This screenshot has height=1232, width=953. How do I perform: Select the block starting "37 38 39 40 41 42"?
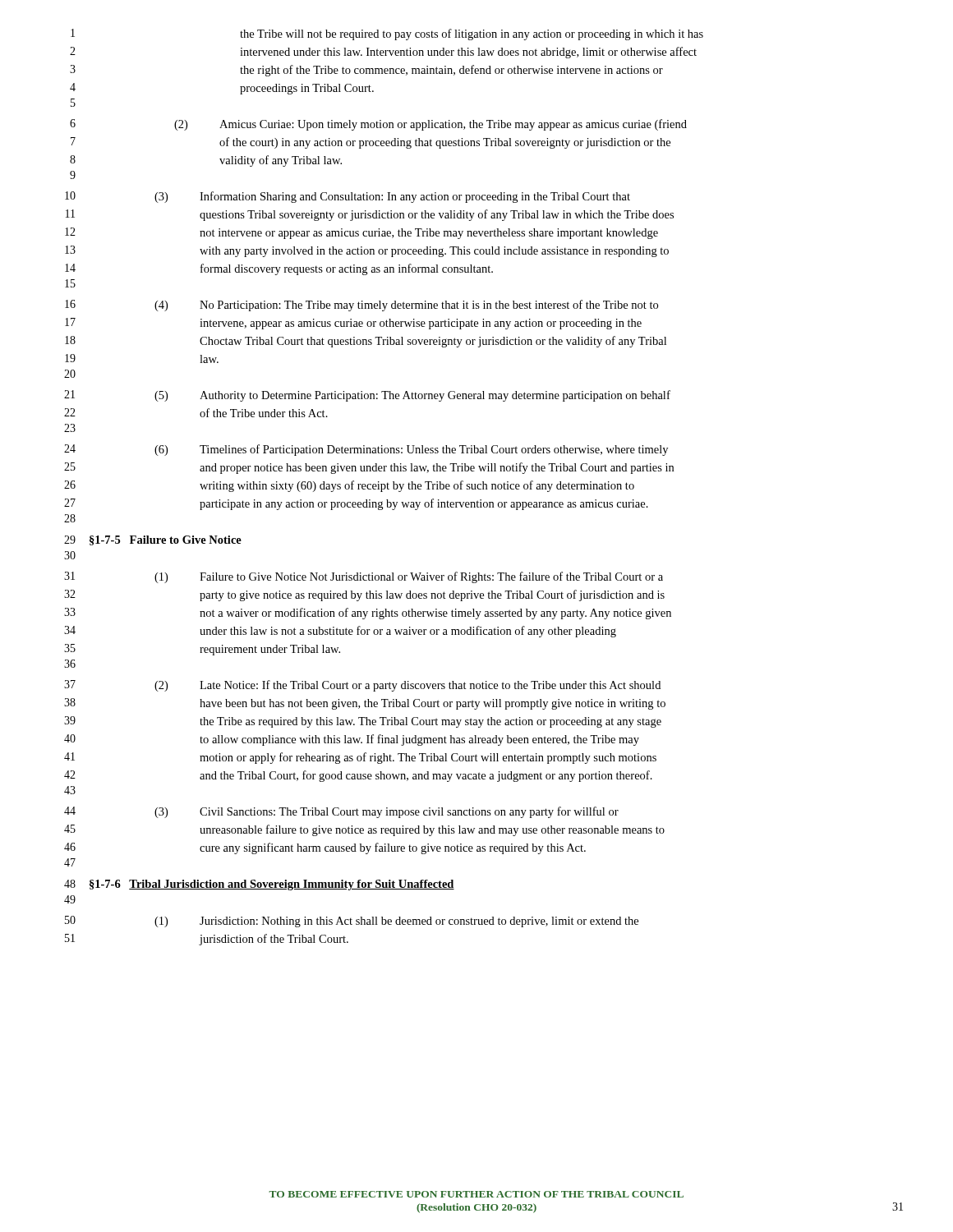476,730
